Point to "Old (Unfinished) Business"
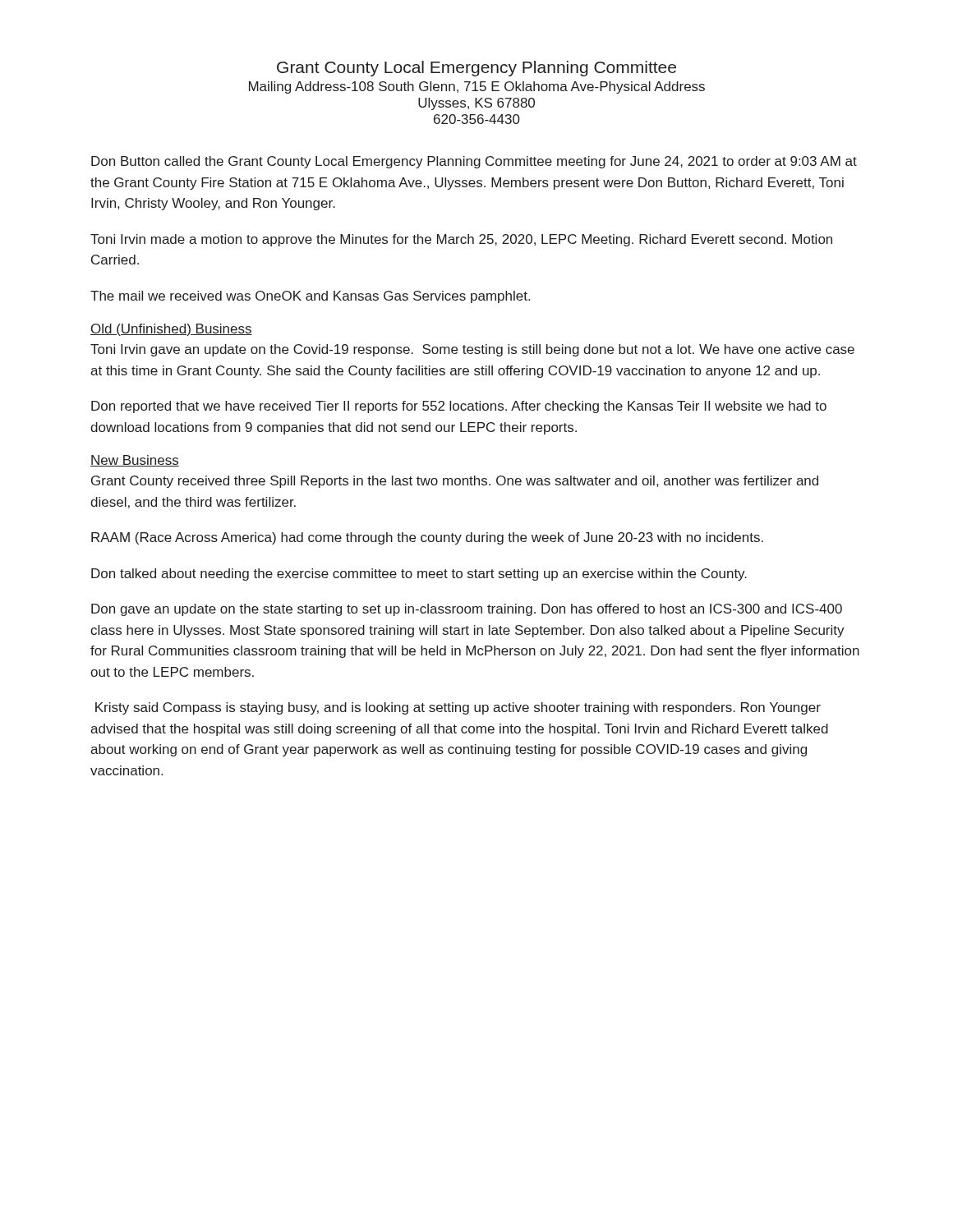 click(171, 329)
